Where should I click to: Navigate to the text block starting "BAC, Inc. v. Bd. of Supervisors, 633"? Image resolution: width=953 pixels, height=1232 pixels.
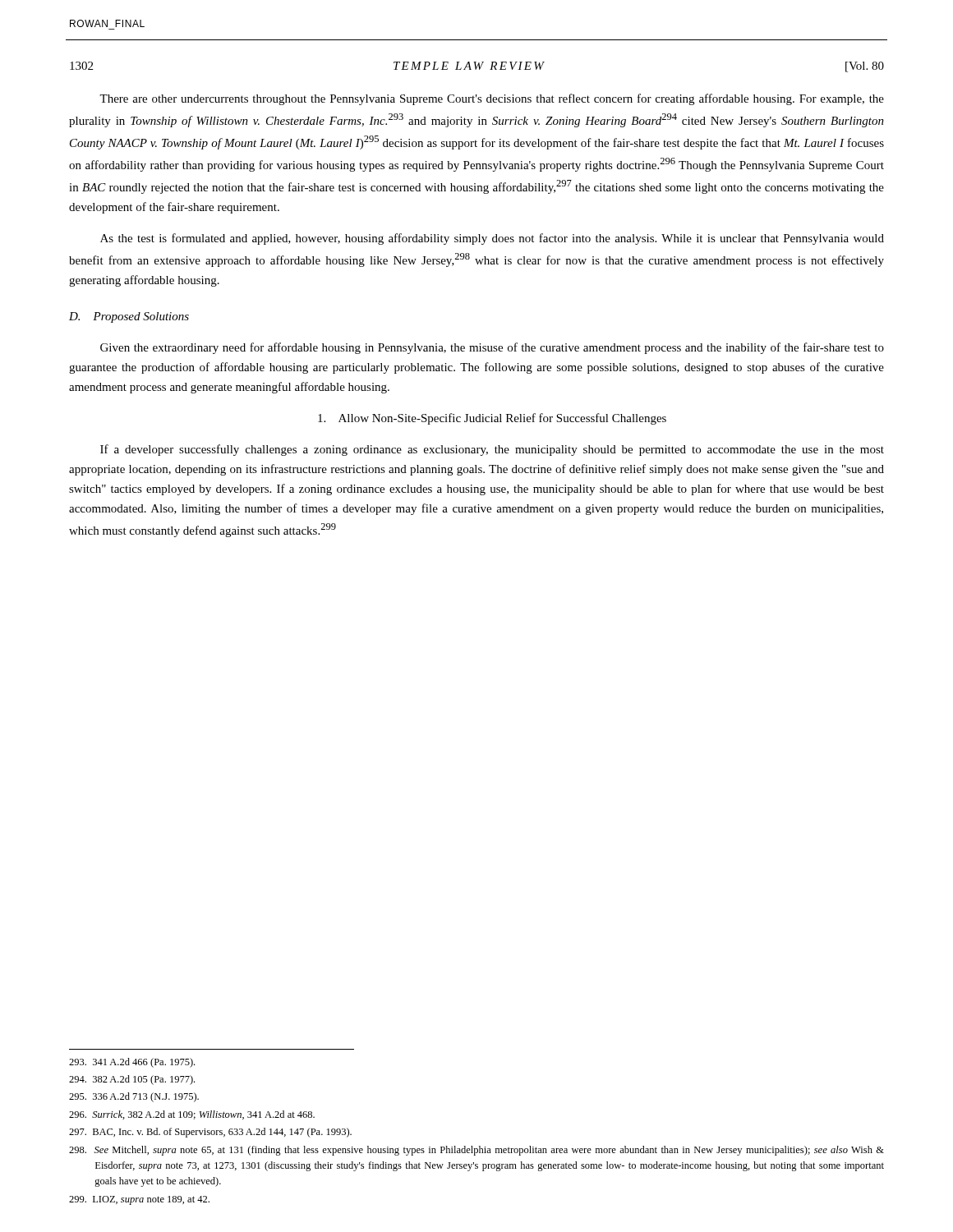pyautogui.click(x=211, y=1132)
